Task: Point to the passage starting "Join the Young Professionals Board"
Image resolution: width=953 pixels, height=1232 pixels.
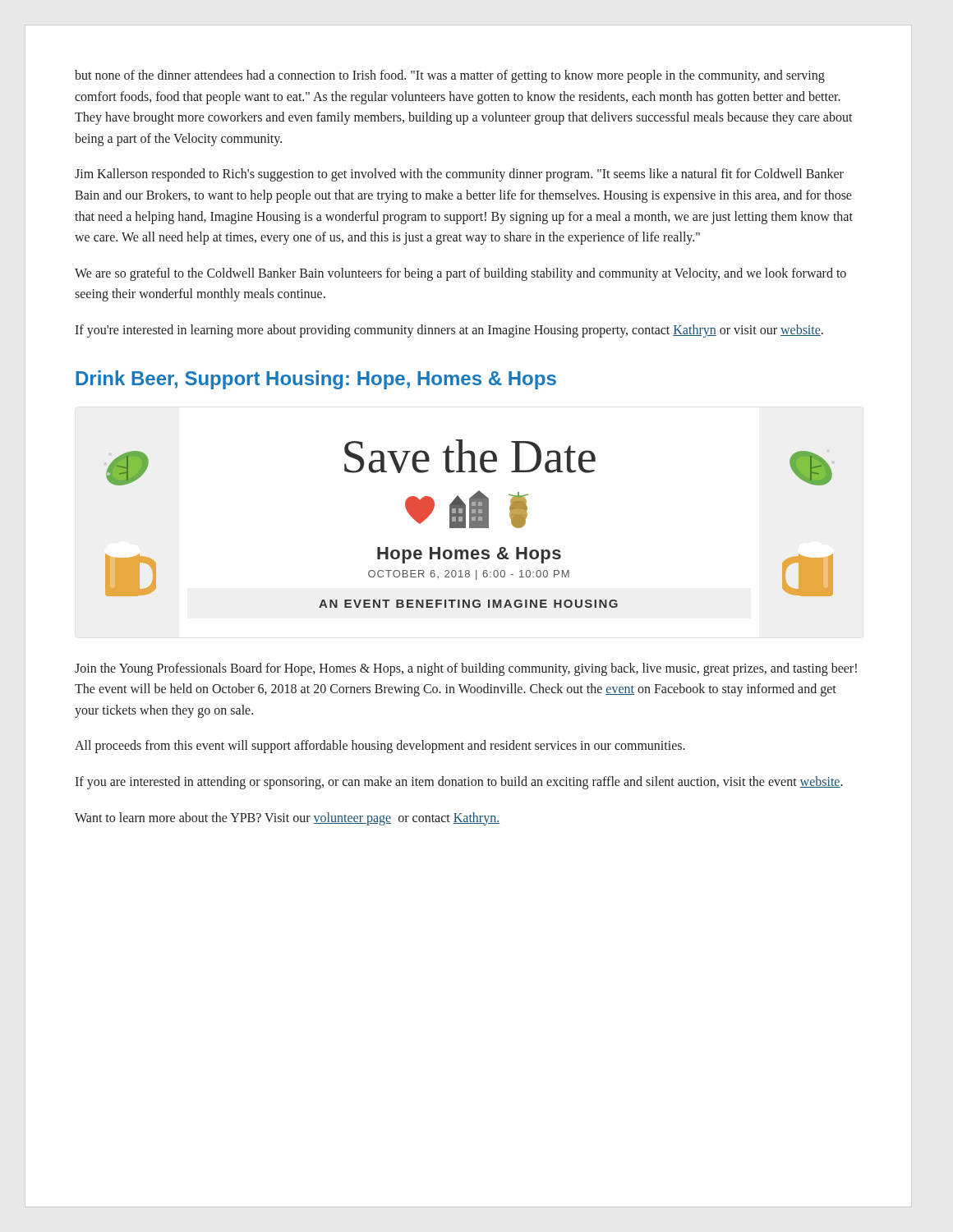Action: (x=466, y=689)
